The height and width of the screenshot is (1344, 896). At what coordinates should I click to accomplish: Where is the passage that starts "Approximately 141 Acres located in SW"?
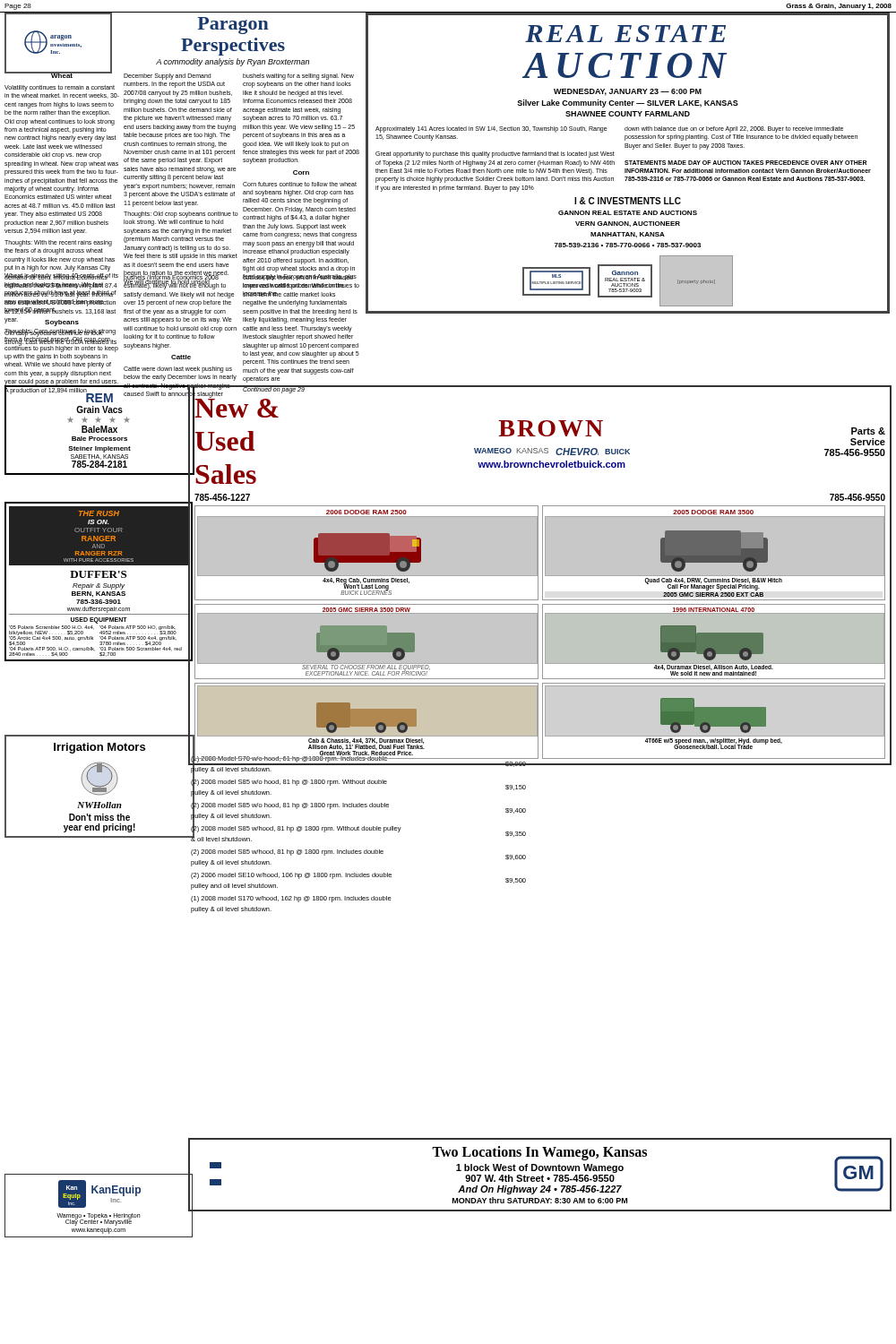click(x=495, y=158)
